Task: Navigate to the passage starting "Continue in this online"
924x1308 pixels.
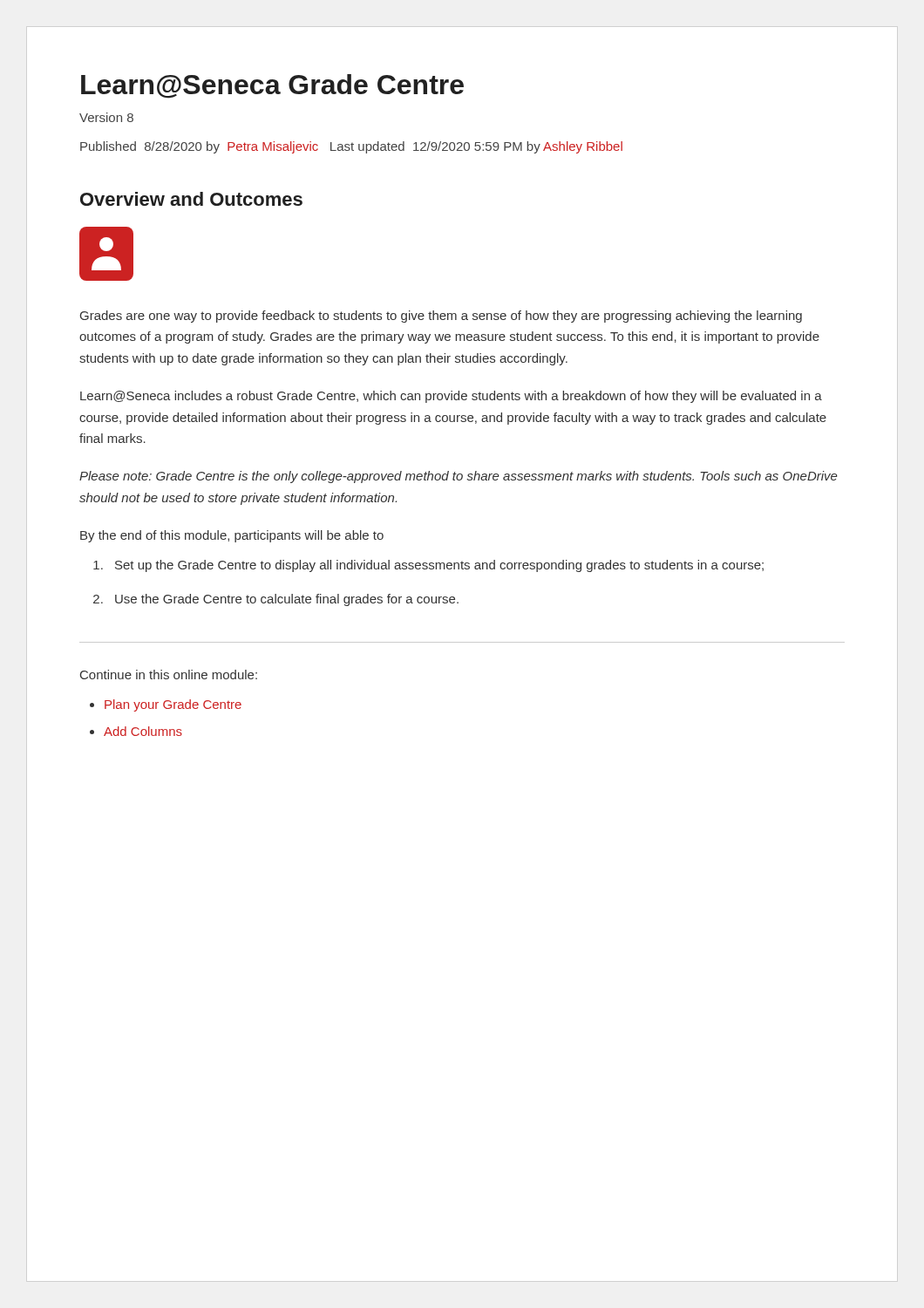Action: click(169, 674)
